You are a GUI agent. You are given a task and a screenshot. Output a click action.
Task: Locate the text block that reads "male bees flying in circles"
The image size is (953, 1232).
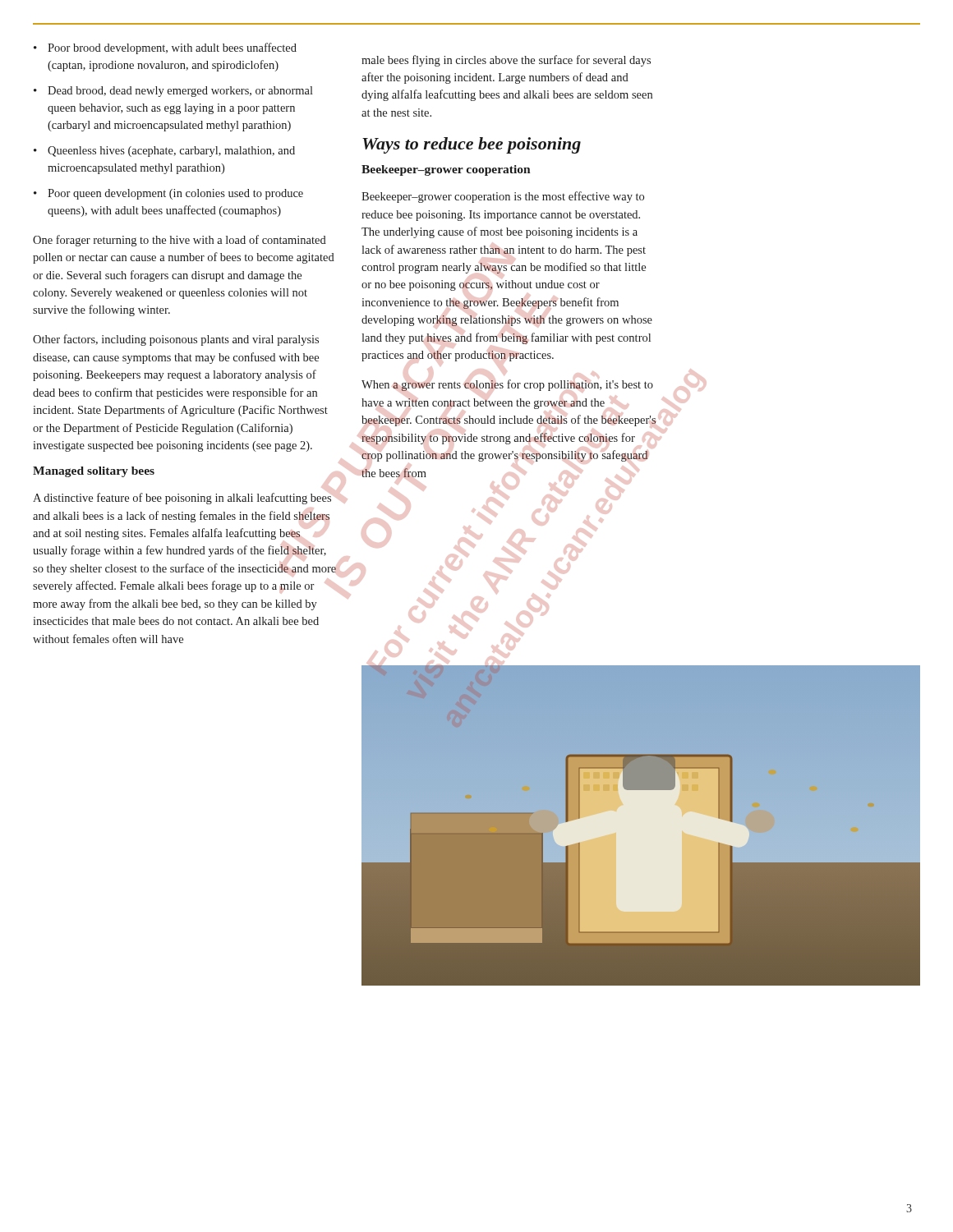(x=509, y=87)
